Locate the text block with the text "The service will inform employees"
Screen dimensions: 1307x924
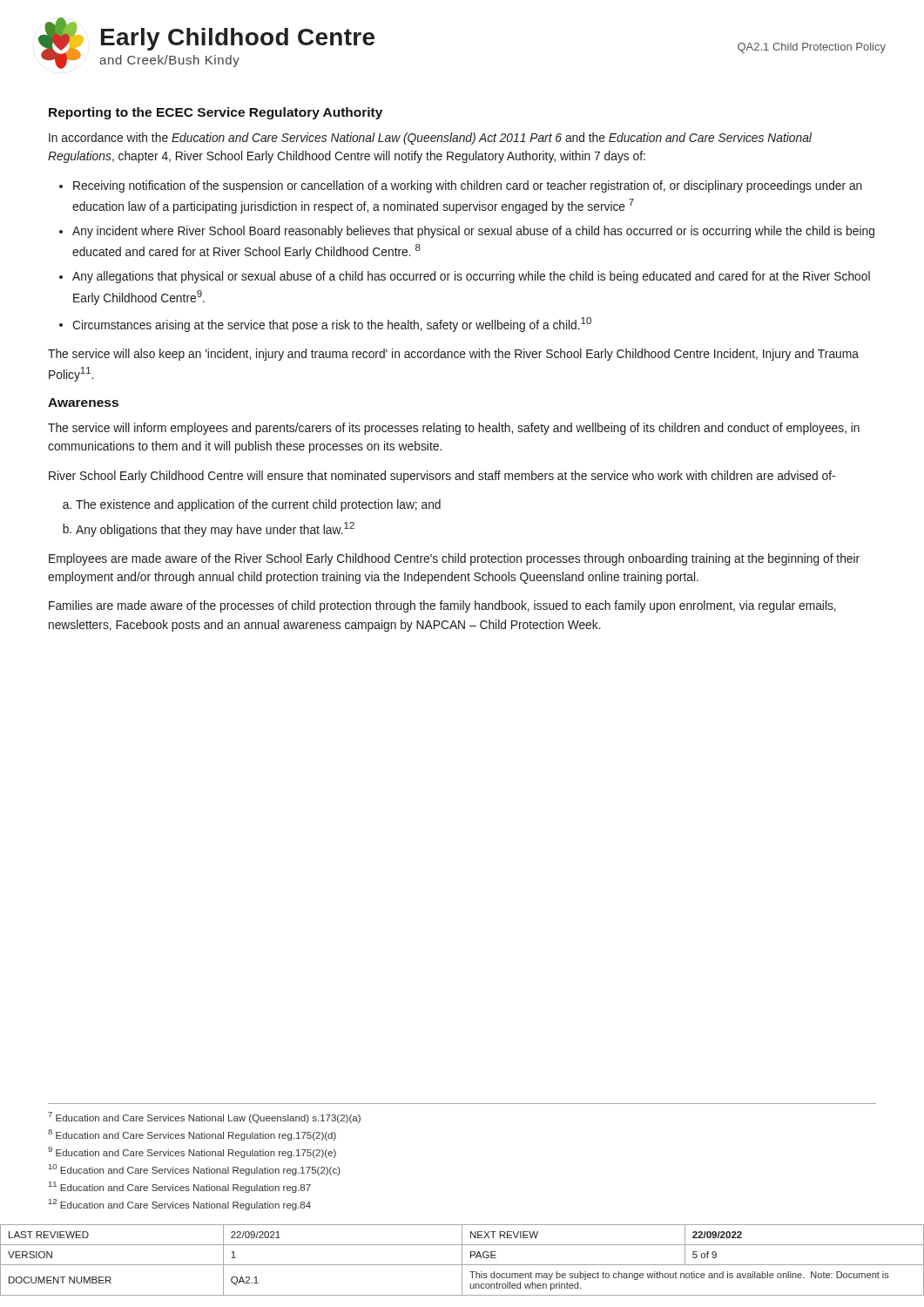click(x=454, y=438)
